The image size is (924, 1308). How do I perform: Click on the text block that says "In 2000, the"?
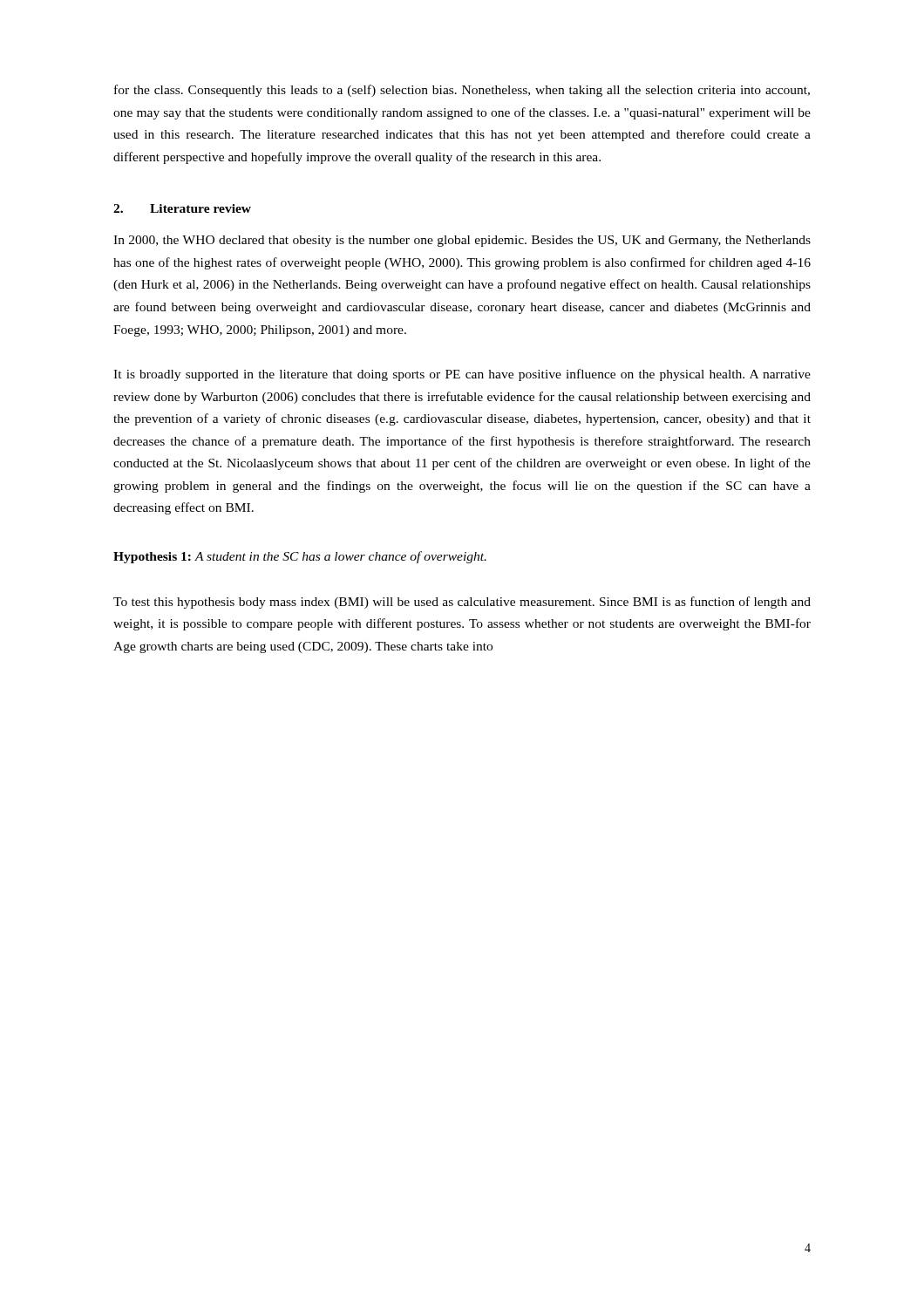click(462, 284)
